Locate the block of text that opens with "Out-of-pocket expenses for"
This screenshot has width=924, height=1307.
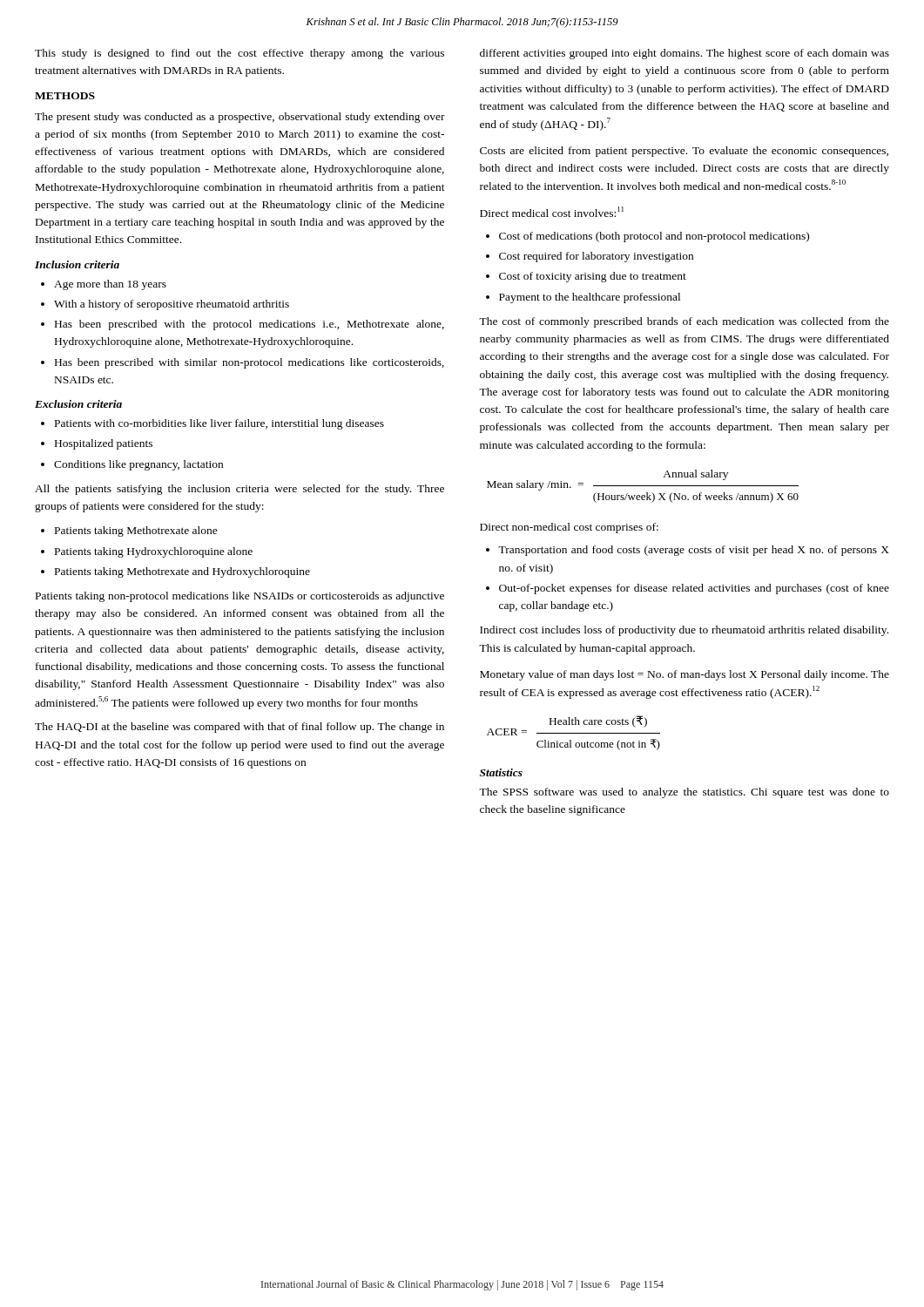click(x=694, y=596)
